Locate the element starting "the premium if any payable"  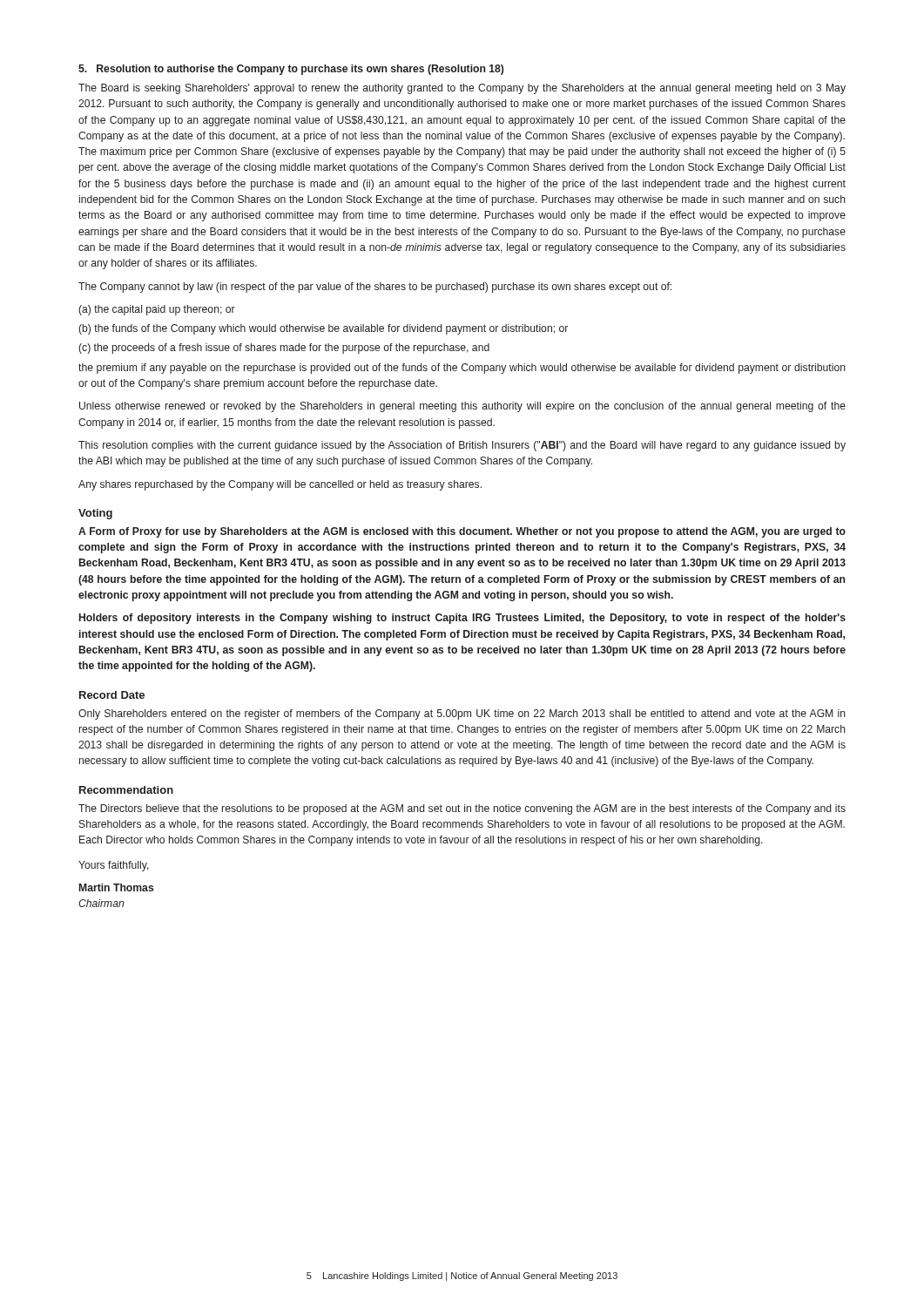[462, 375]
